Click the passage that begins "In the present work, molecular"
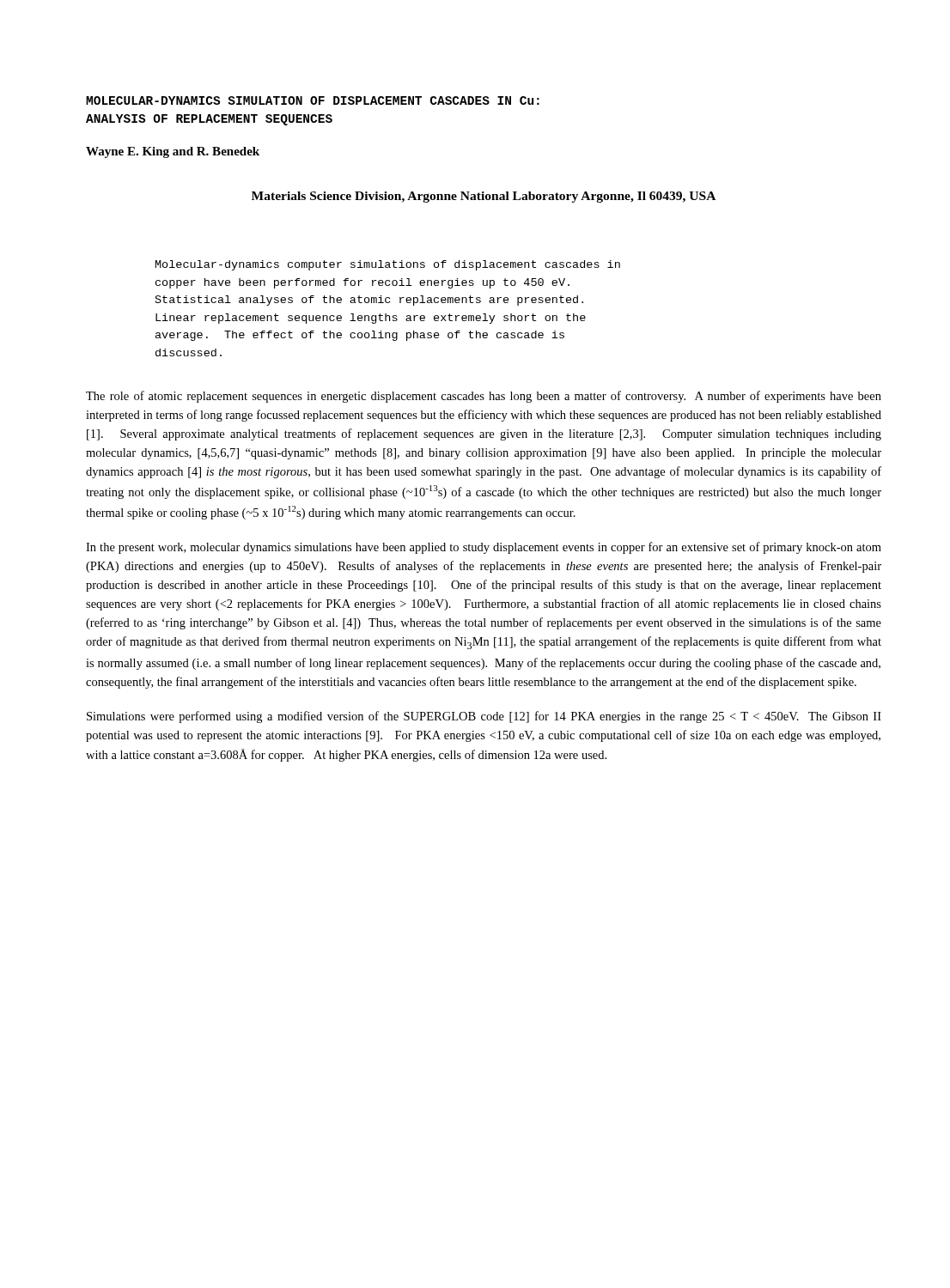 (484, 615)
